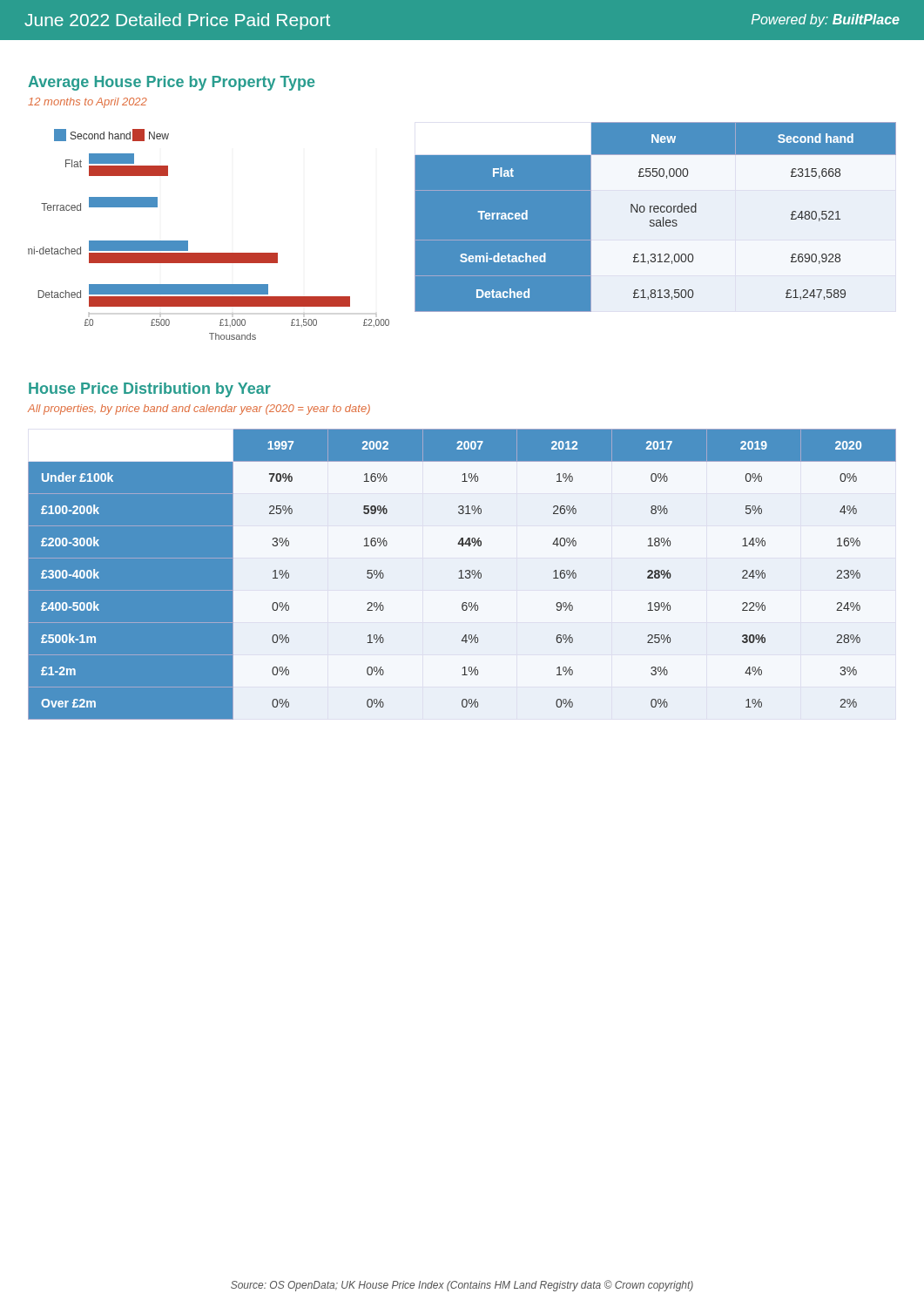This screenshot has width=924, height=1307.
Task: Click on the text block starting "All properties, by price band and"
Action: click(x=199, y=408)
